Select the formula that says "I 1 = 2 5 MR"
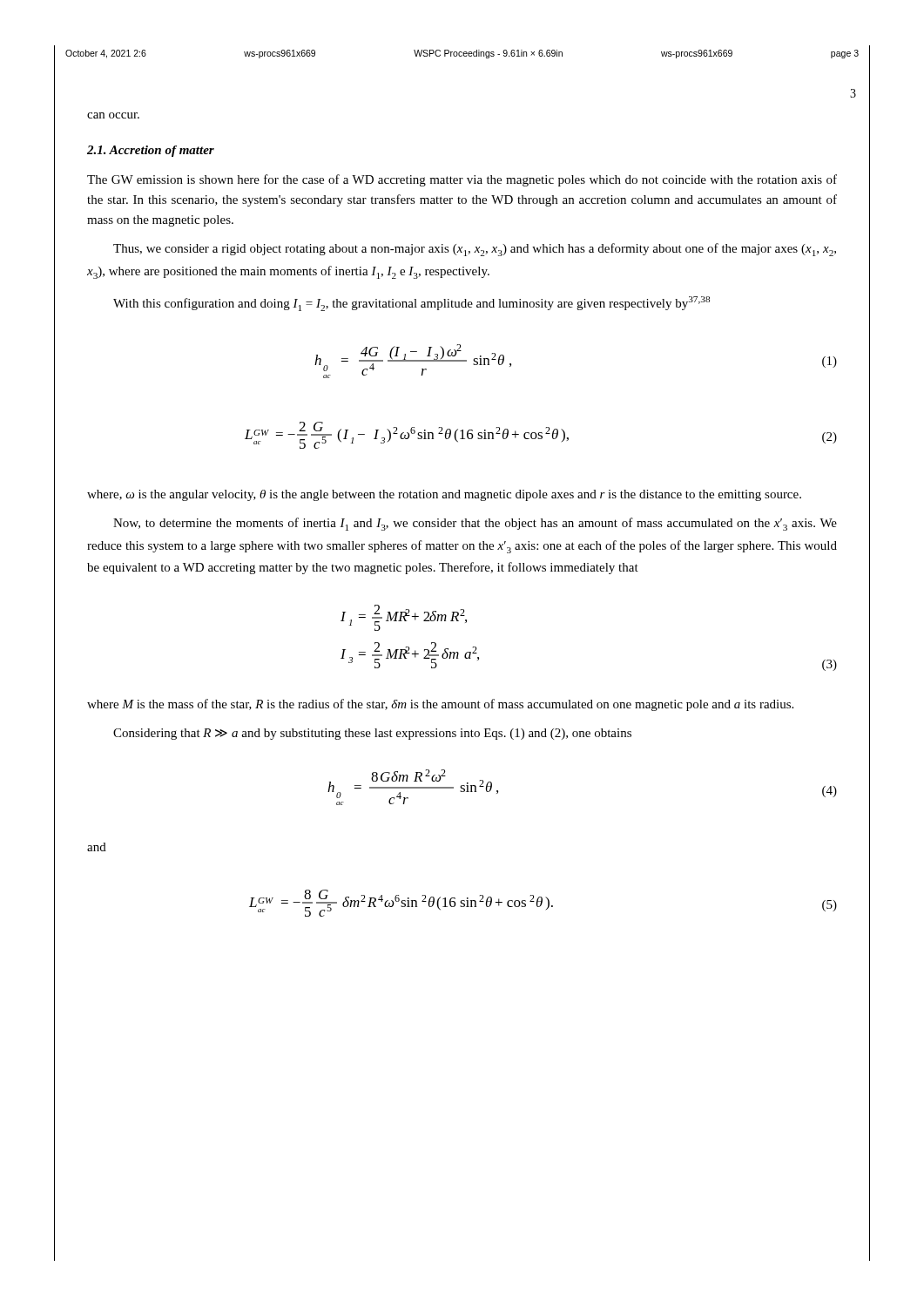Viewport: 924px width, 1307px height. coord(404,618)
